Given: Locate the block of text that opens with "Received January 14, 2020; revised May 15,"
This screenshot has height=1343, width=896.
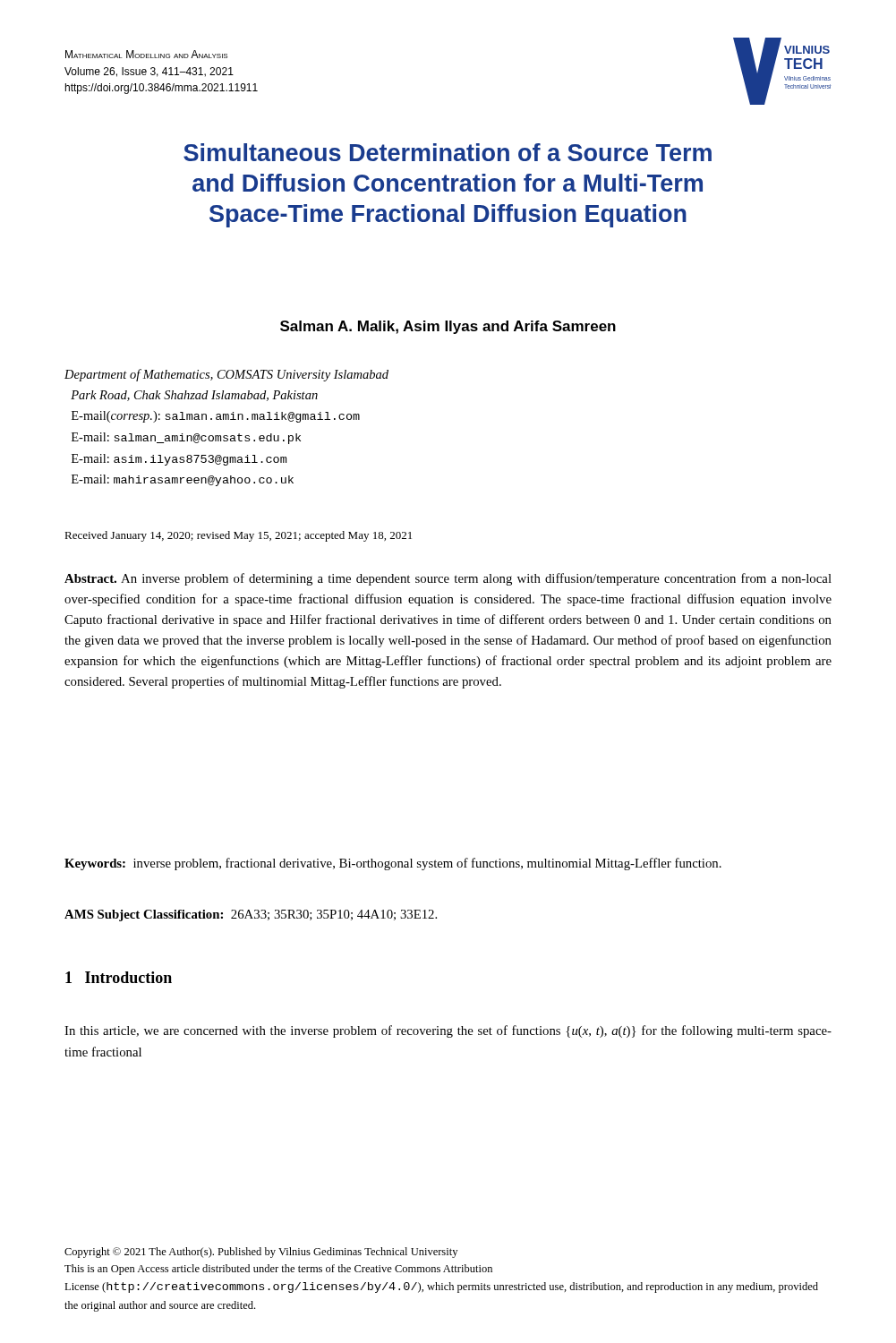Looking at the screenshot, I should pos(239,535).
